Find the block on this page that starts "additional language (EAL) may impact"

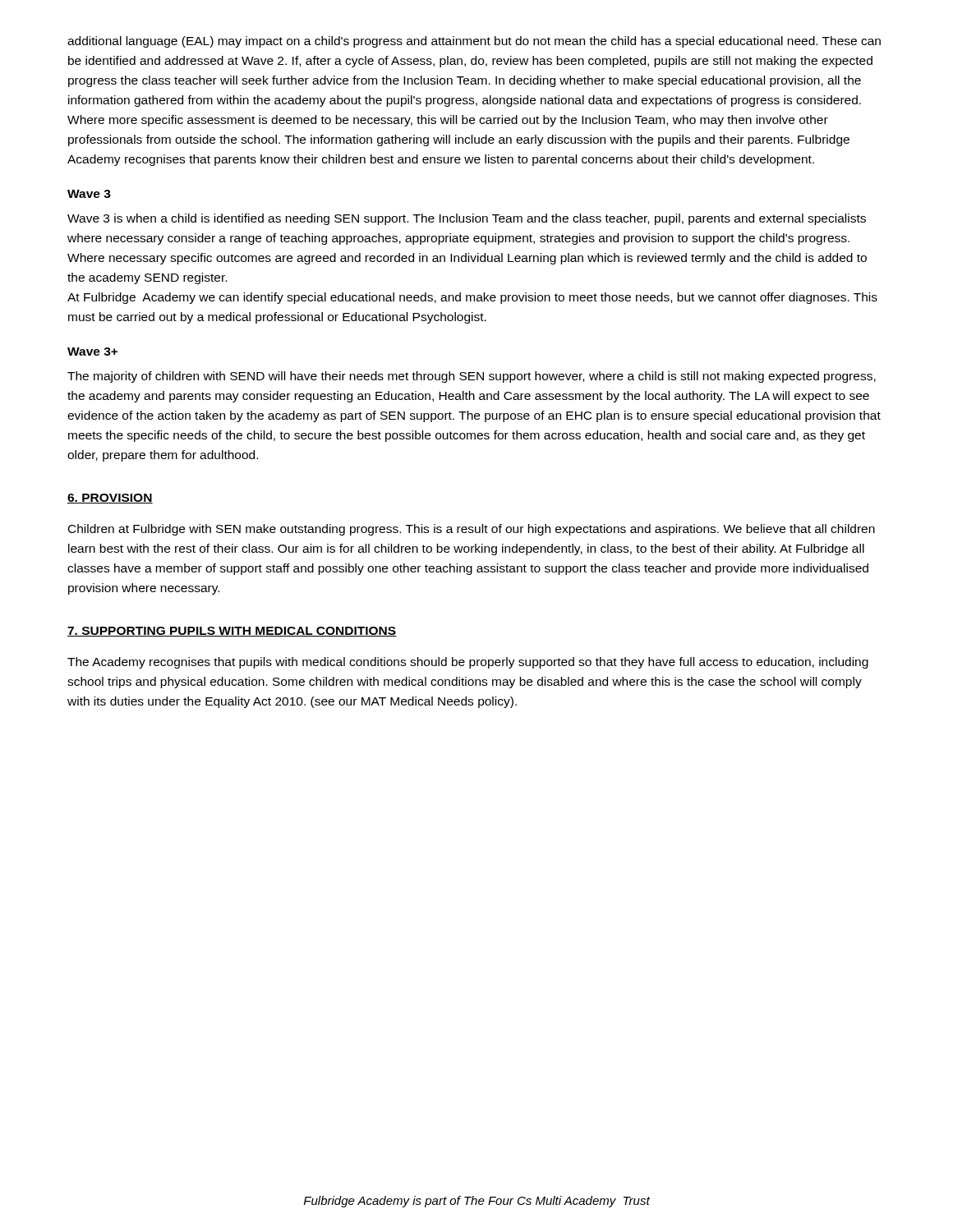(474, 100)
